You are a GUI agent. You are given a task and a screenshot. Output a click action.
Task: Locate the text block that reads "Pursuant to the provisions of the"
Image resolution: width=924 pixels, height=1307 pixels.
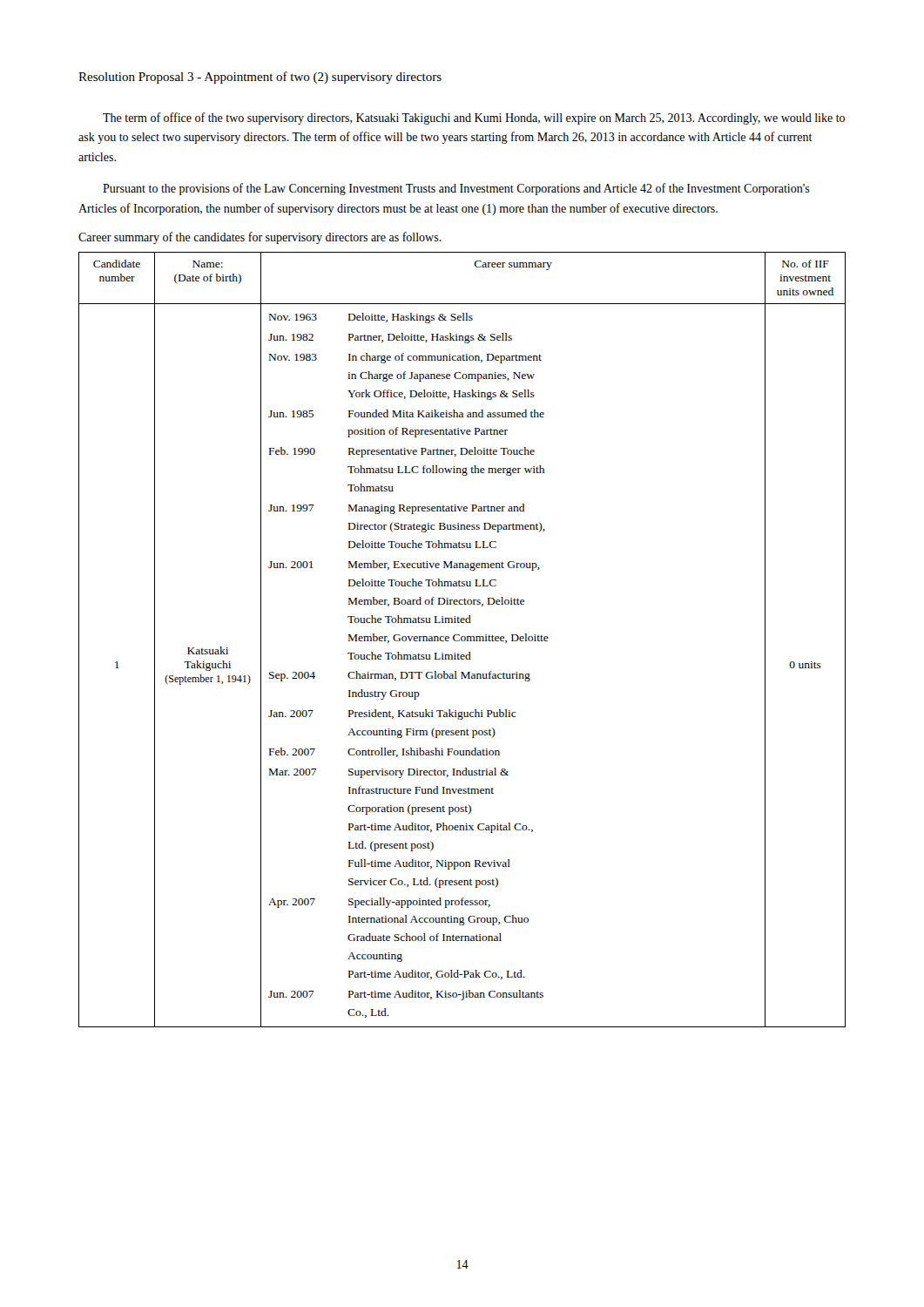(x=444, y=199)
